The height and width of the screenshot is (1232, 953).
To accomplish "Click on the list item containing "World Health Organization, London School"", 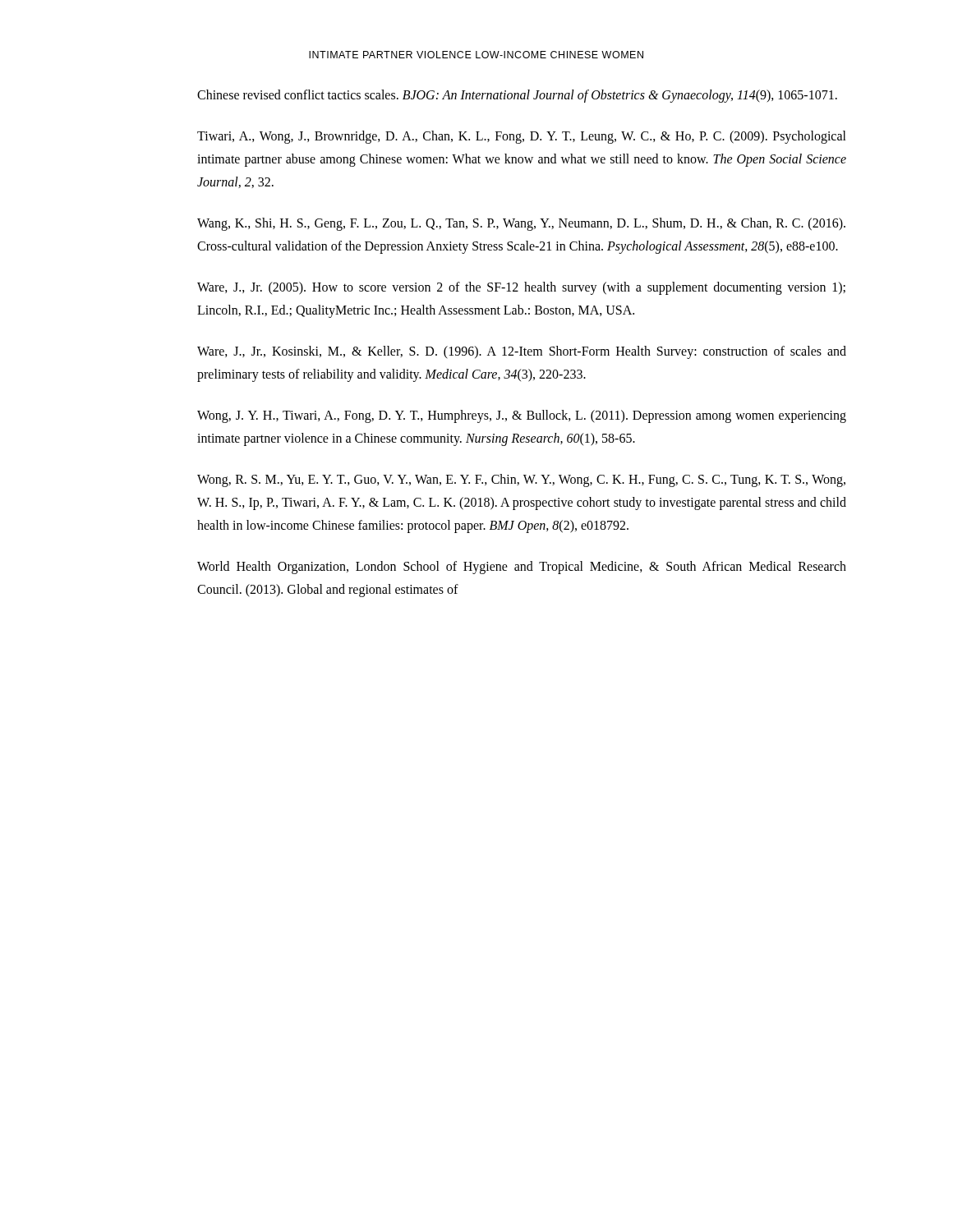I will coord(476,578).
